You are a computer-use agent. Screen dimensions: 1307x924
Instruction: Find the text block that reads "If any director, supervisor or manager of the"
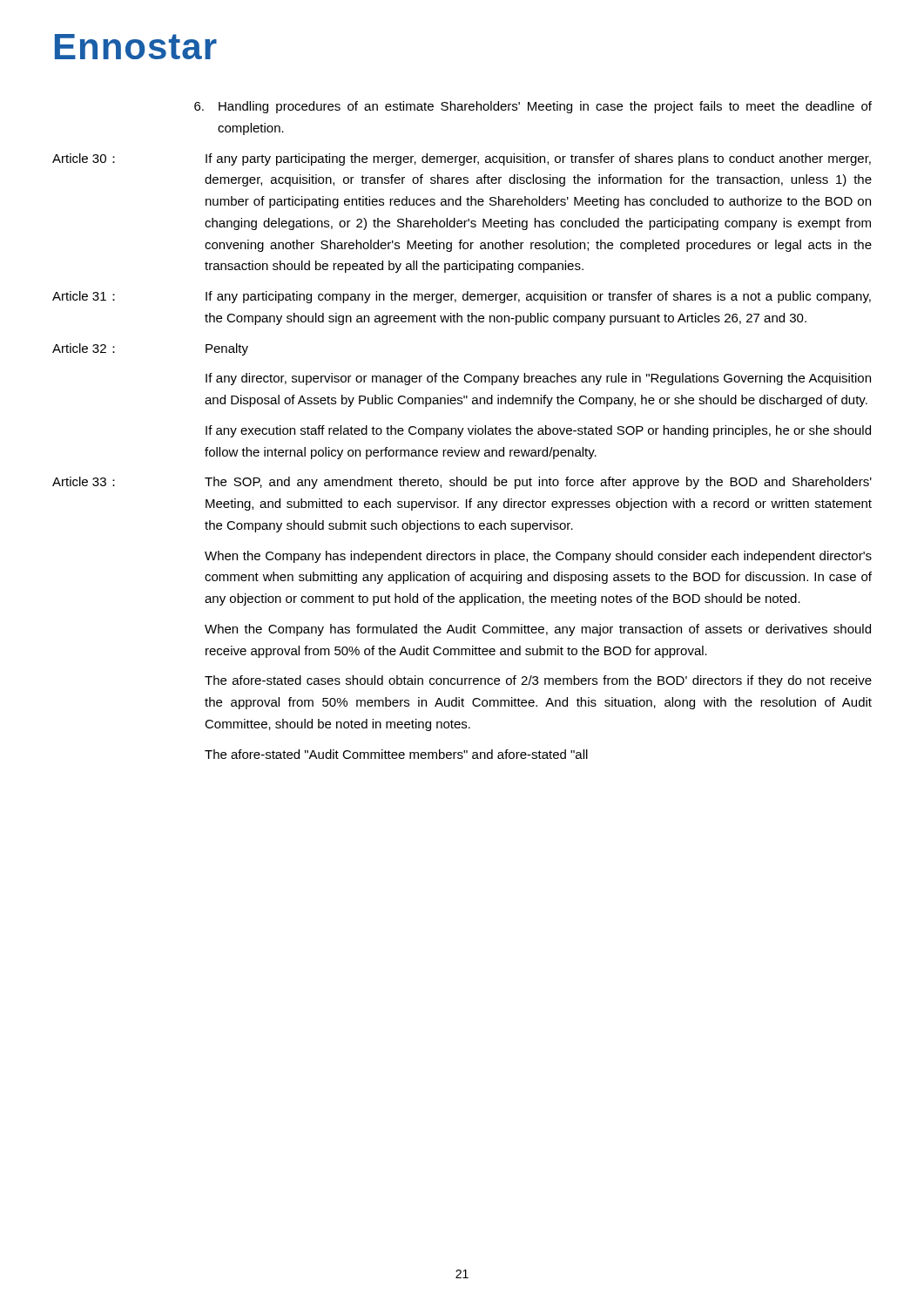click(538, 389)
